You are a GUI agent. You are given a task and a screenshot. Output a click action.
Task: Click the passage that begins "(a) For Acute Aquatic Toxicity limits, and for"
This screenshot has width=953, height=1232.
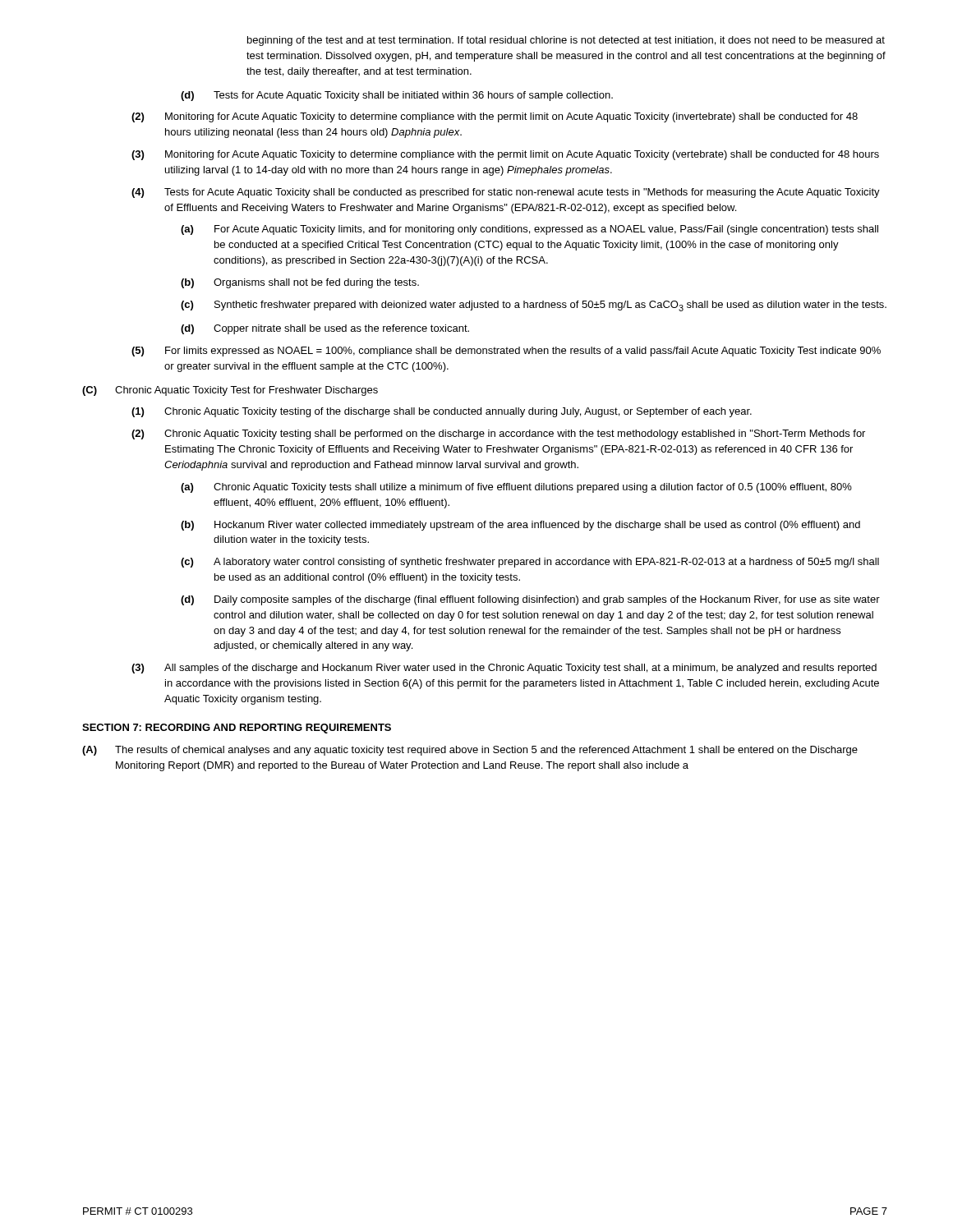534,245
